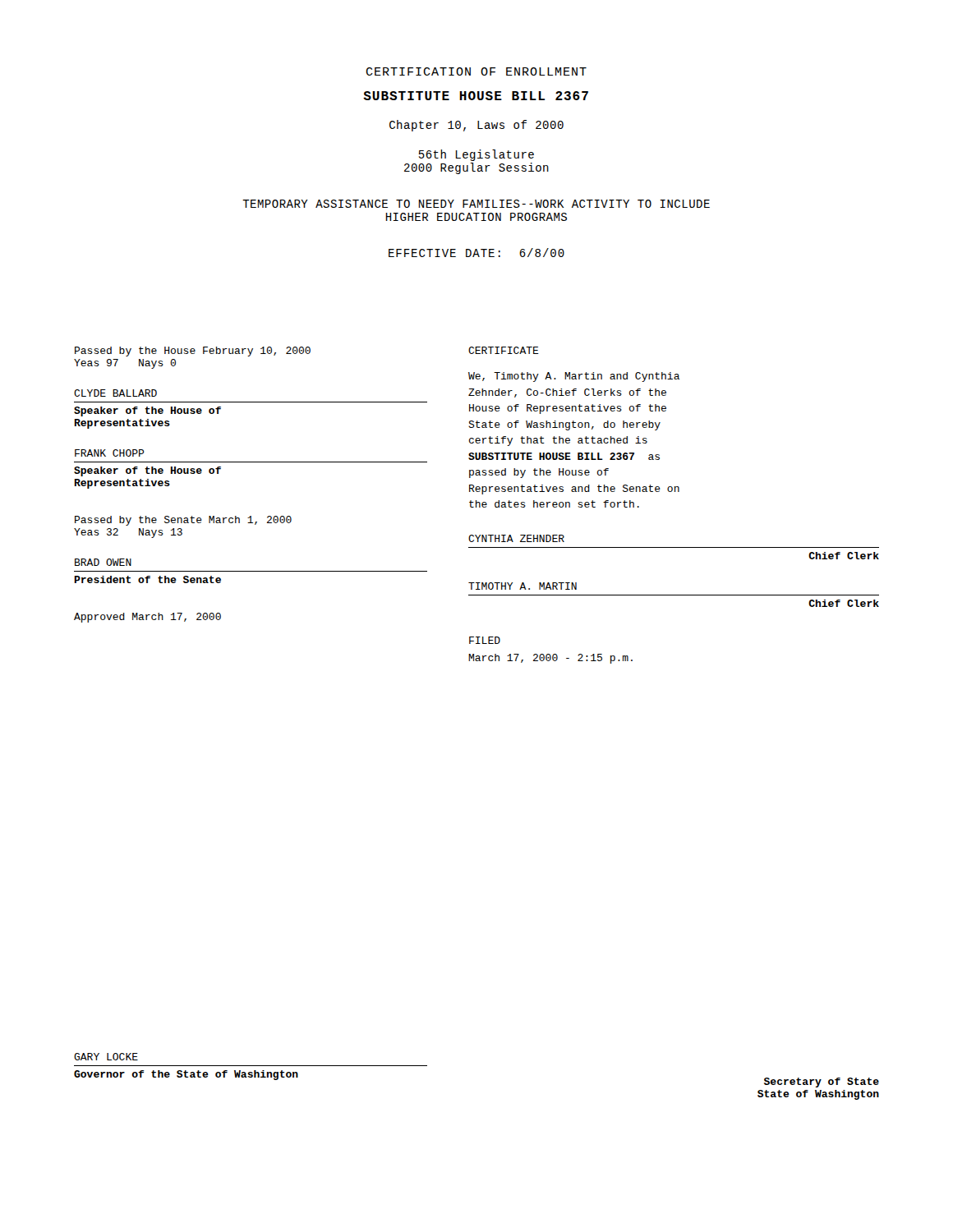Click where it says "March 17, 2000 - 2:15 p.m."
Image resolution: width=953 pixels, height=1232 pixels.
(x=552, y=658)
